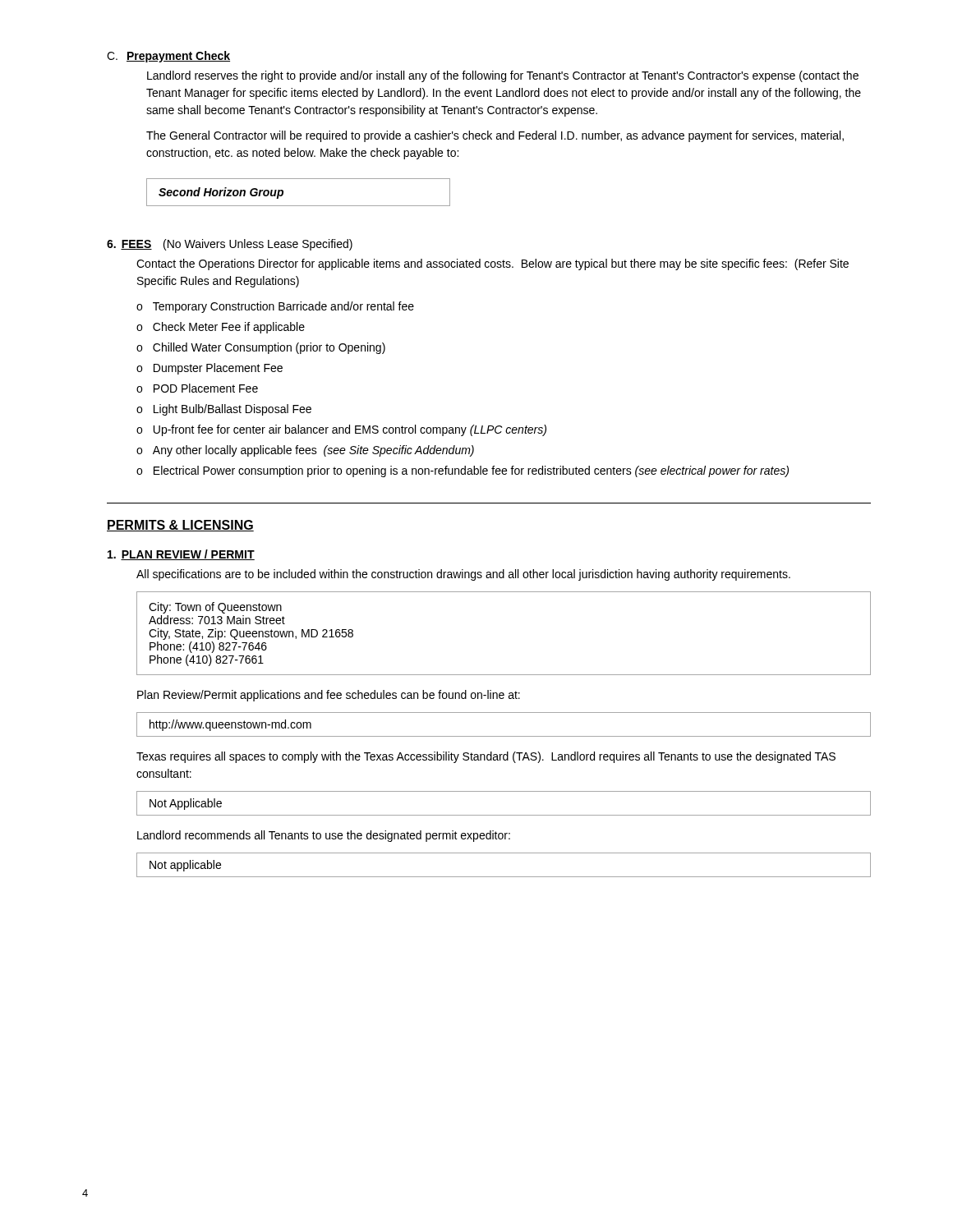This screenshot has width=953, height=1232.
Task: Select the list item containing "oUp-front fee for center air"
Action: [x=342, y=430]
